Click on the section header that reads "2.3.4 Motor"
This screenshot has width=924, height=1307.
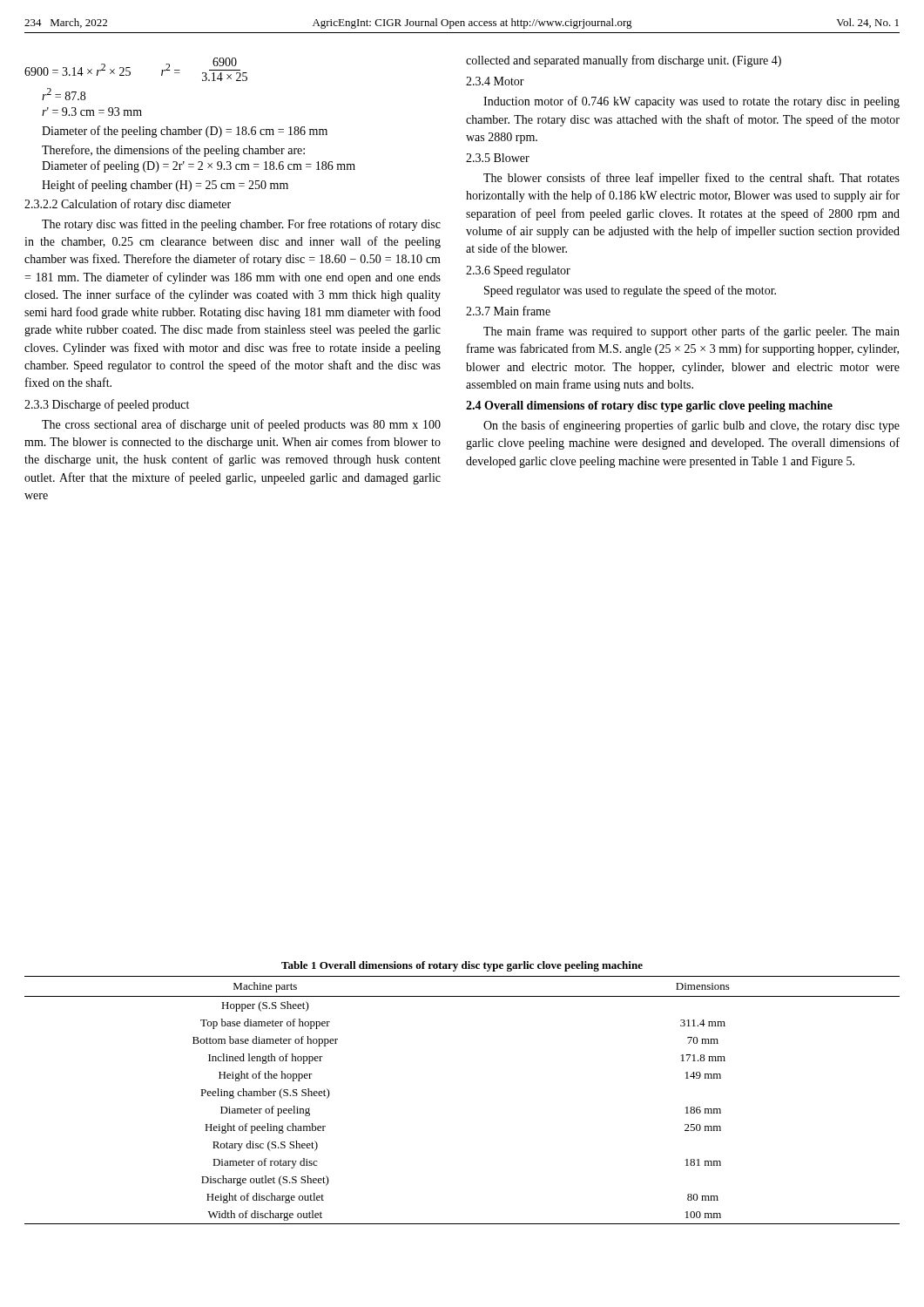point(495,82)
